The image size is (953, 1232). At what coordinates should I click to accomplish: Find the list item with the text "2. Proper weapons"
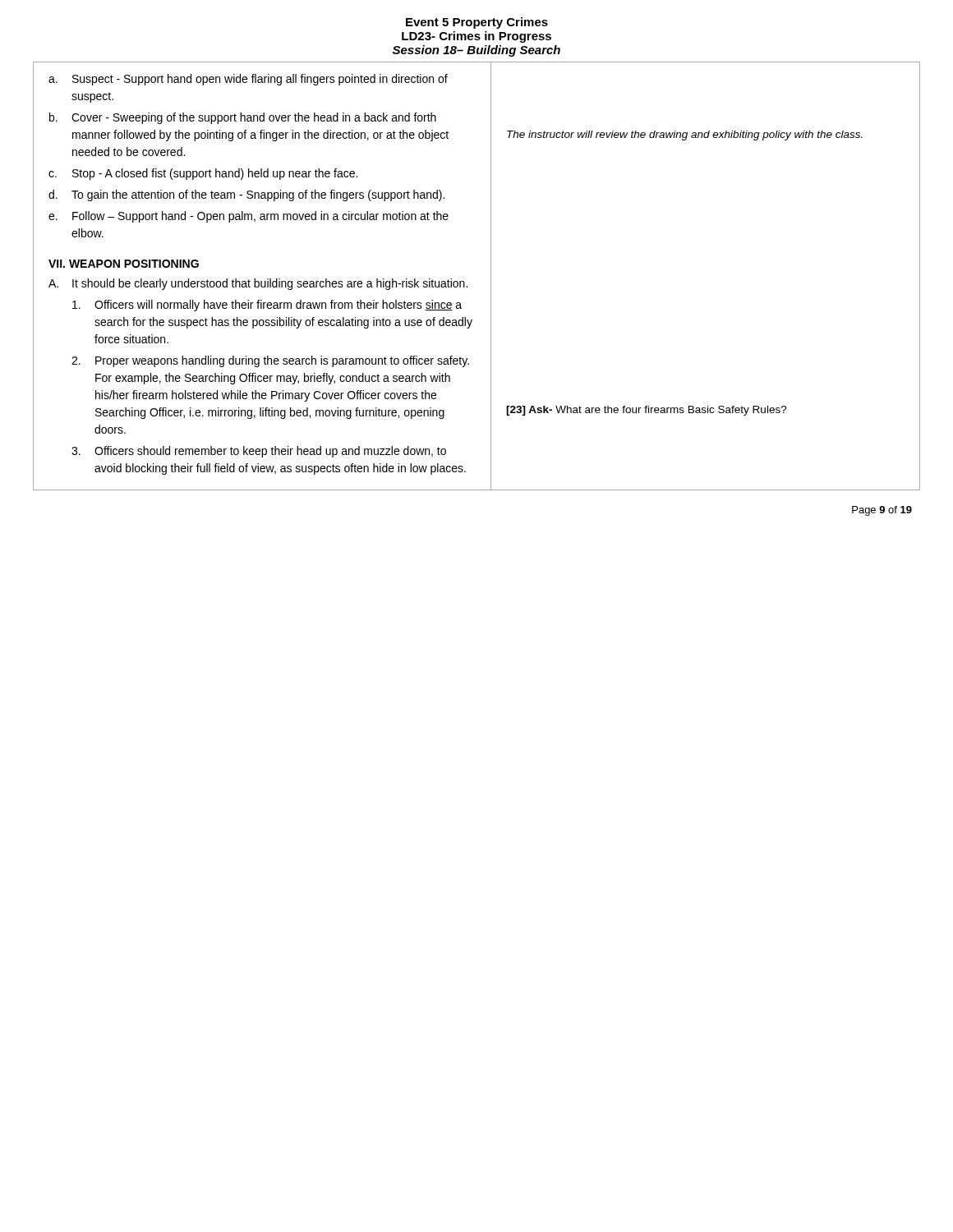click(x=274, y=395)
